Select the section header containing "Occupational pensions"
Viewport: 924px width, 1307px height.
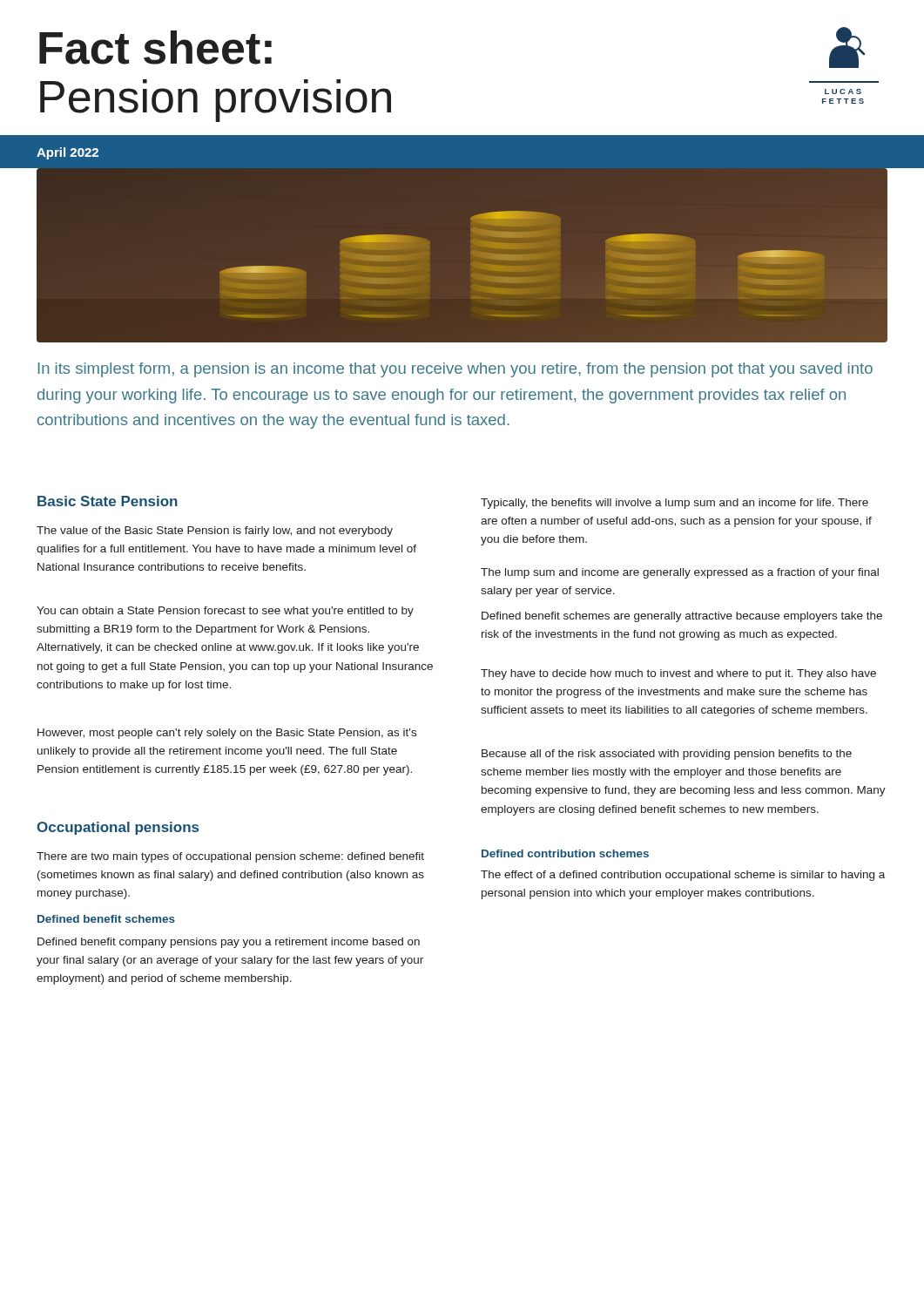(118, 828)
